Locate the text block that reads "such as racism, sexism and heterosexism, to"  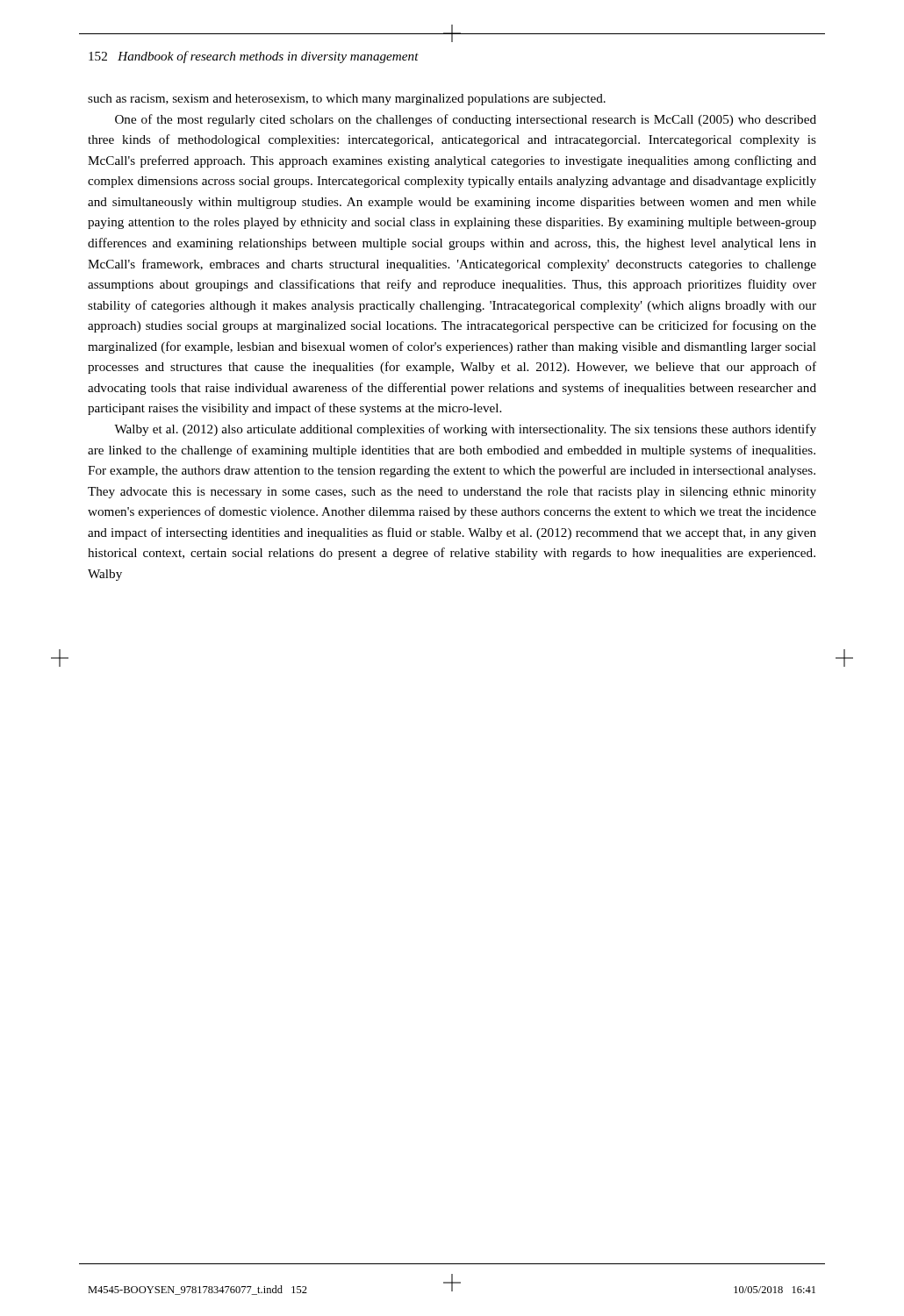tap(452, 98)
